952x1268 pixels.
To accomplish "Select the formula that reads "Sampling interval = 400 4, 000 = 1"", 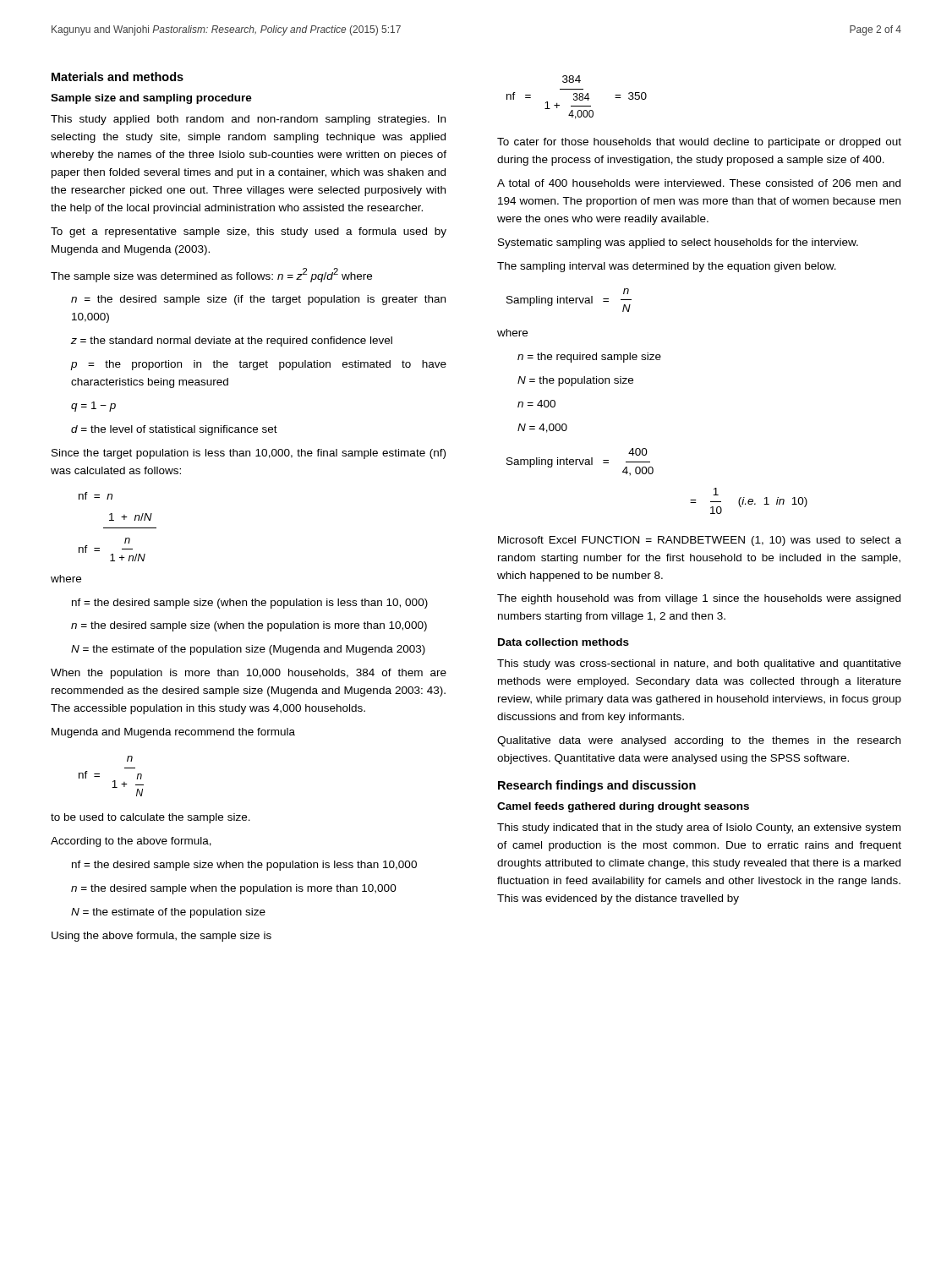I will 638,452.
